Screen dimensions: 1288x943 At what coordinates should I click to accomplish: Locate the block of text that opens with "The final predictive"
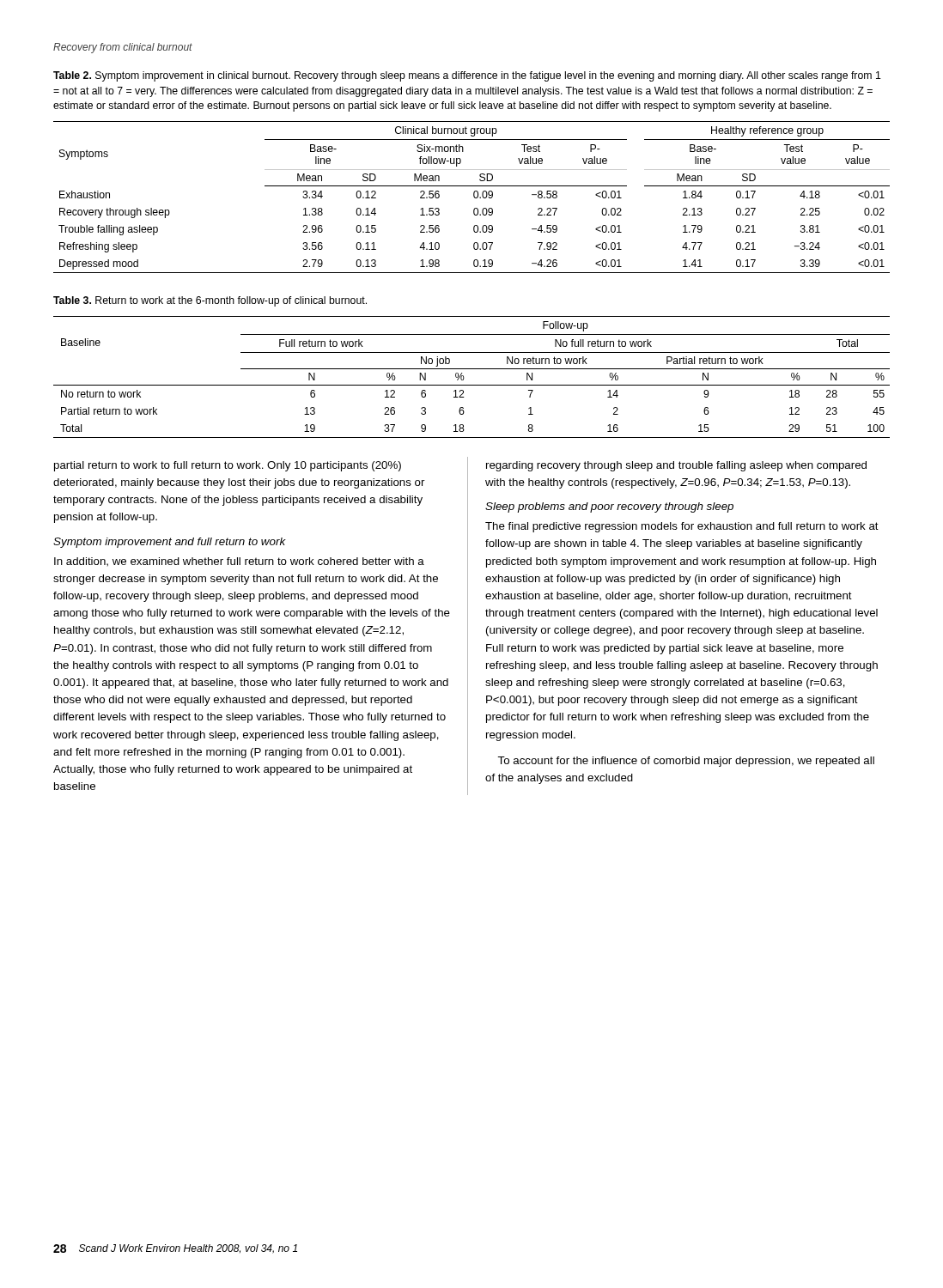(x=682, y=630)
